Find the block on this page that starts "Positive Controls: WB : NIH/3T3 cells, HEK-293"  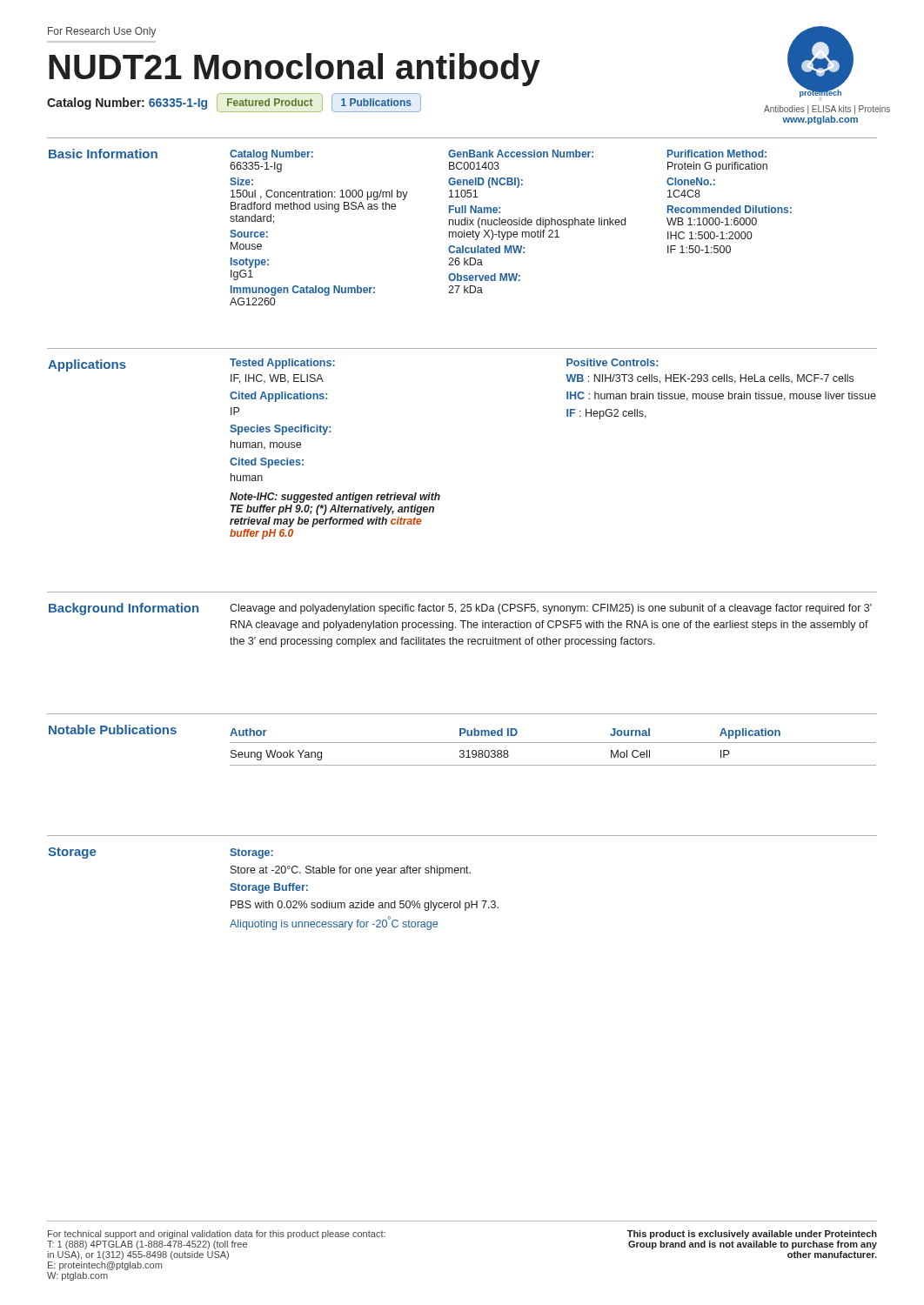721,388
